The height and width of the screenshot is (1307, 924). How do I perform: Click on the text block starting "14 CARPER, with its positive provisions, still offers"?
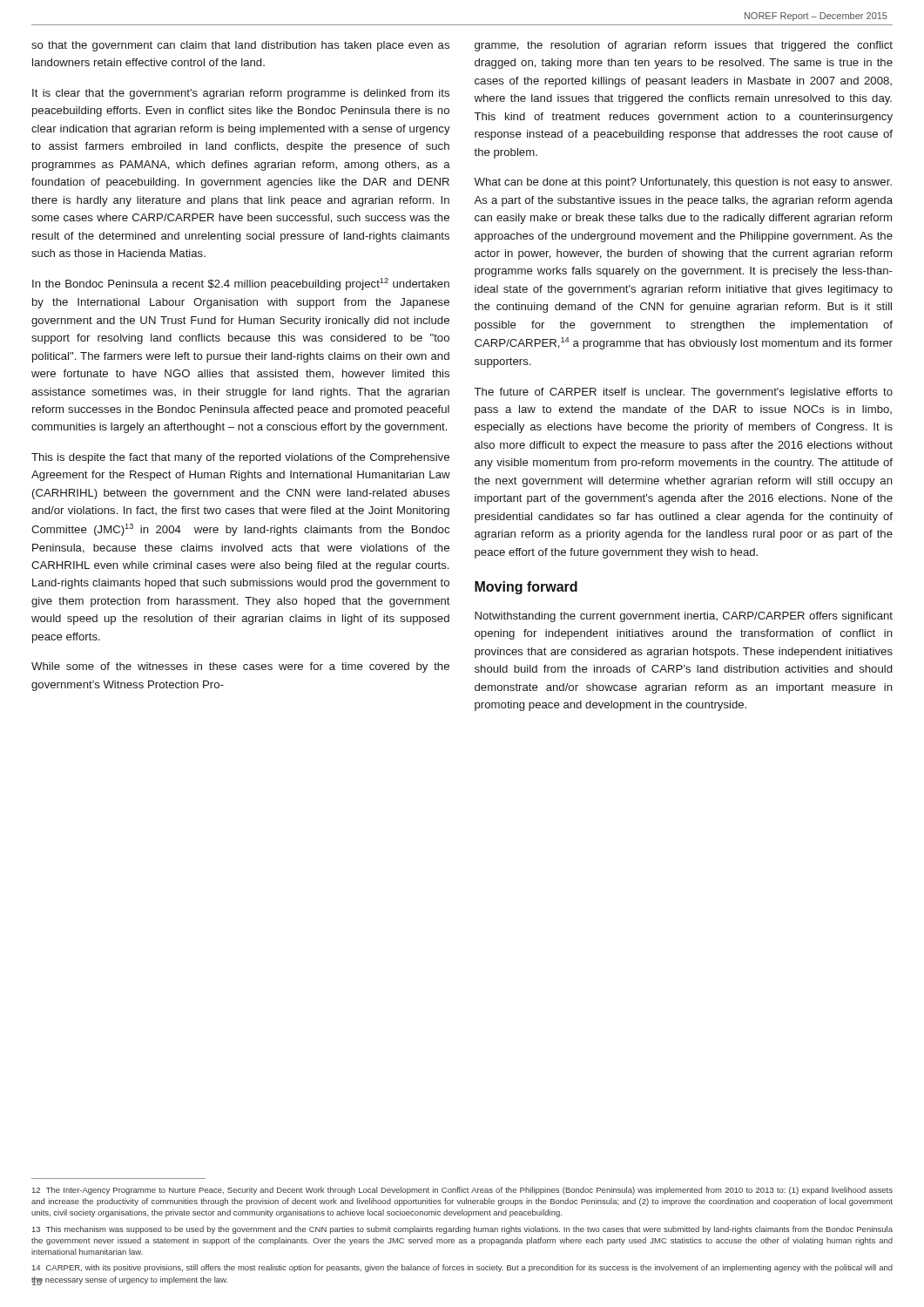[462, 1274]
